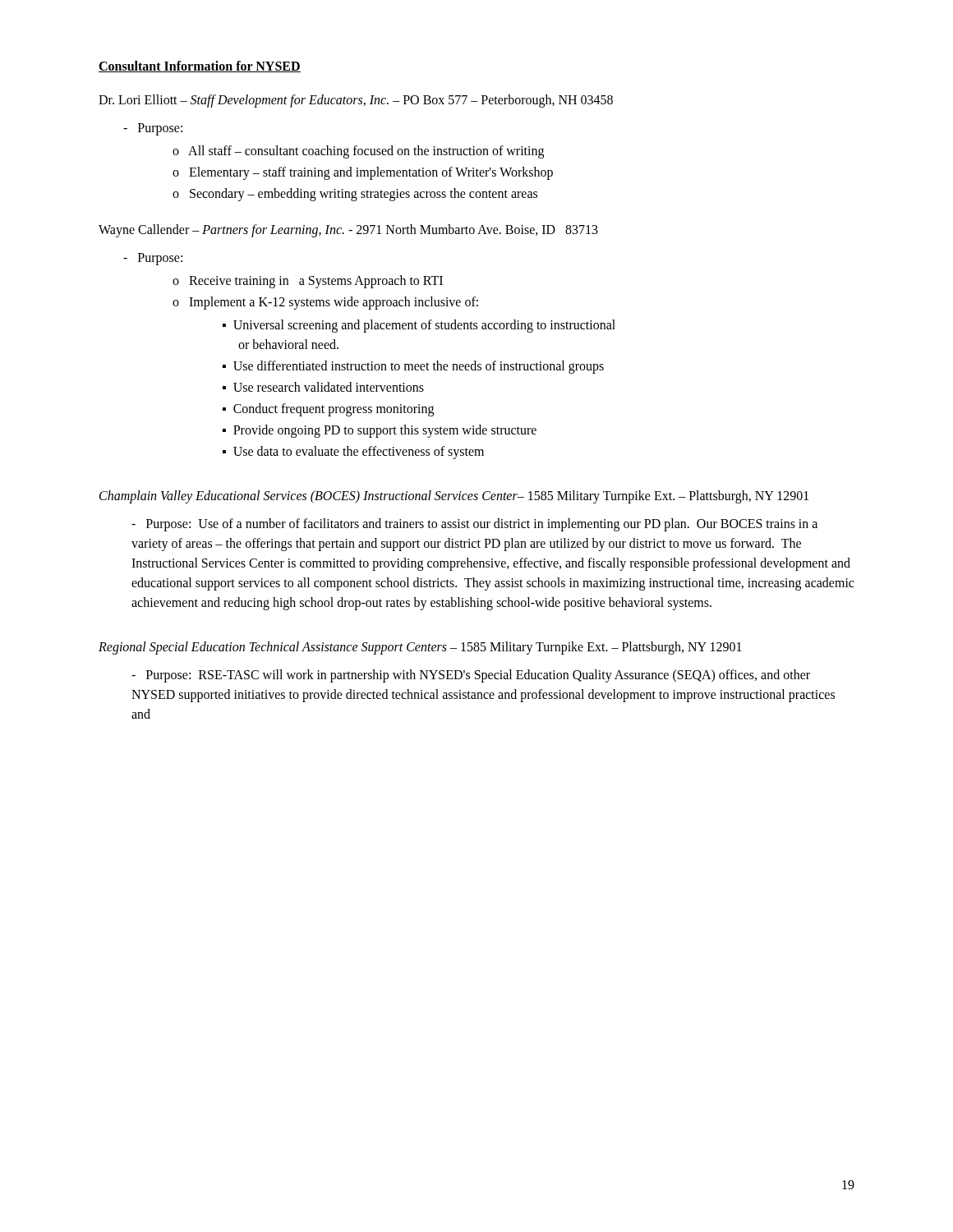Select the passage starting "o Elementary – staff training"

363,172
